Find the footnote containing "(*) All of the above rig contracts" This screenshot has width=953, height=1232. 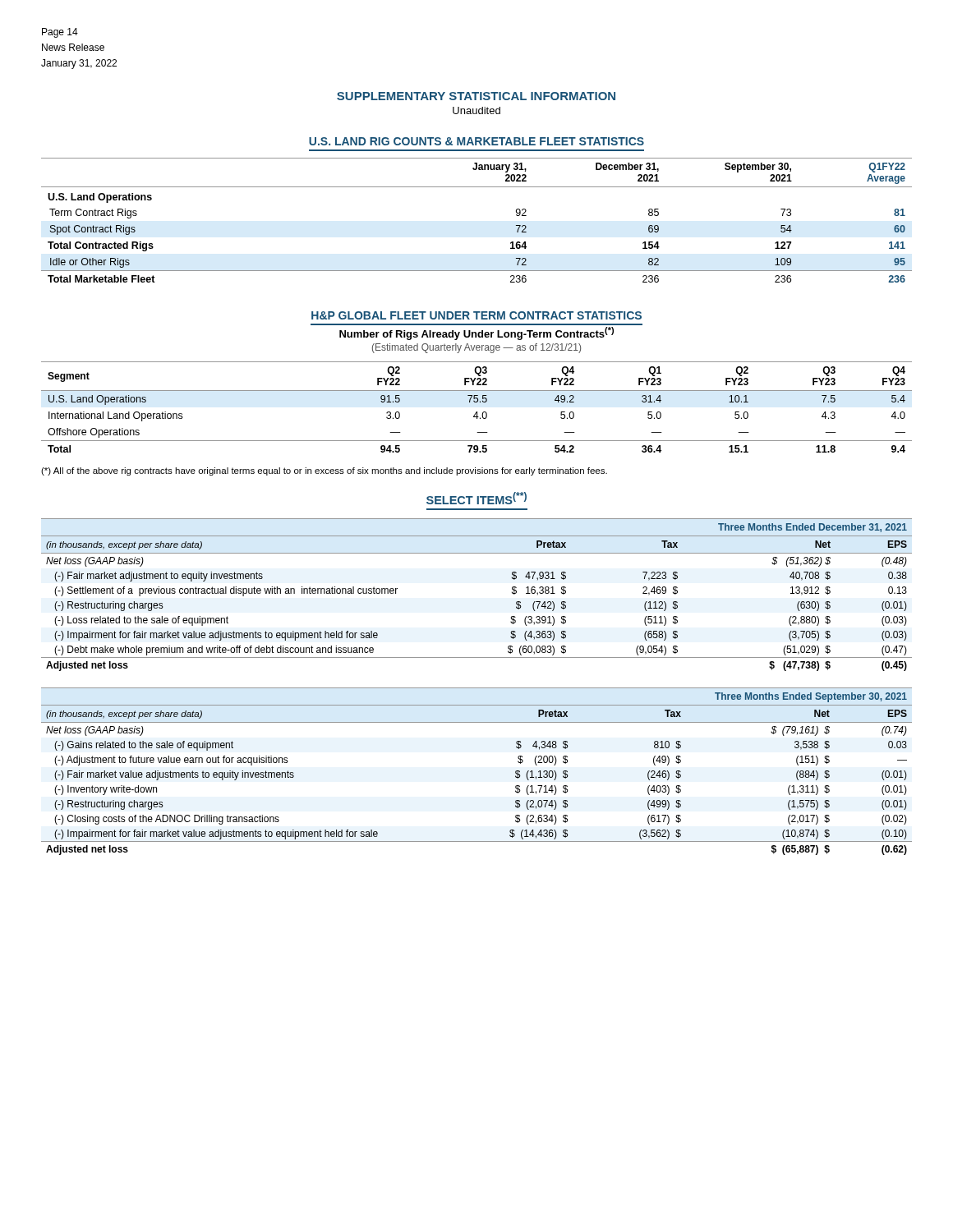coord(324,471)
